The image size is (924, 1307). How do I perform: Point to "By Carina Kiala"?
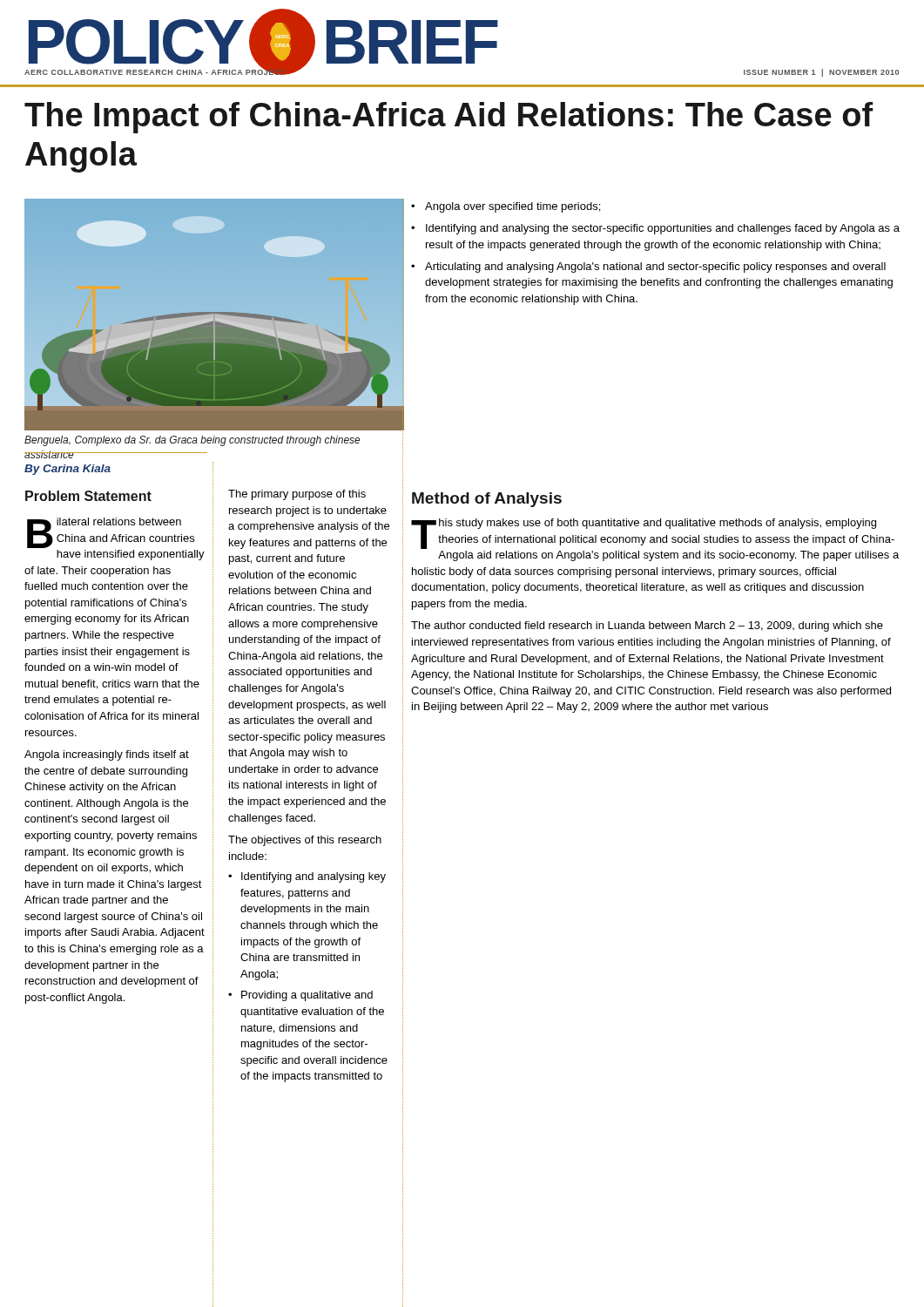coord(116,469)
